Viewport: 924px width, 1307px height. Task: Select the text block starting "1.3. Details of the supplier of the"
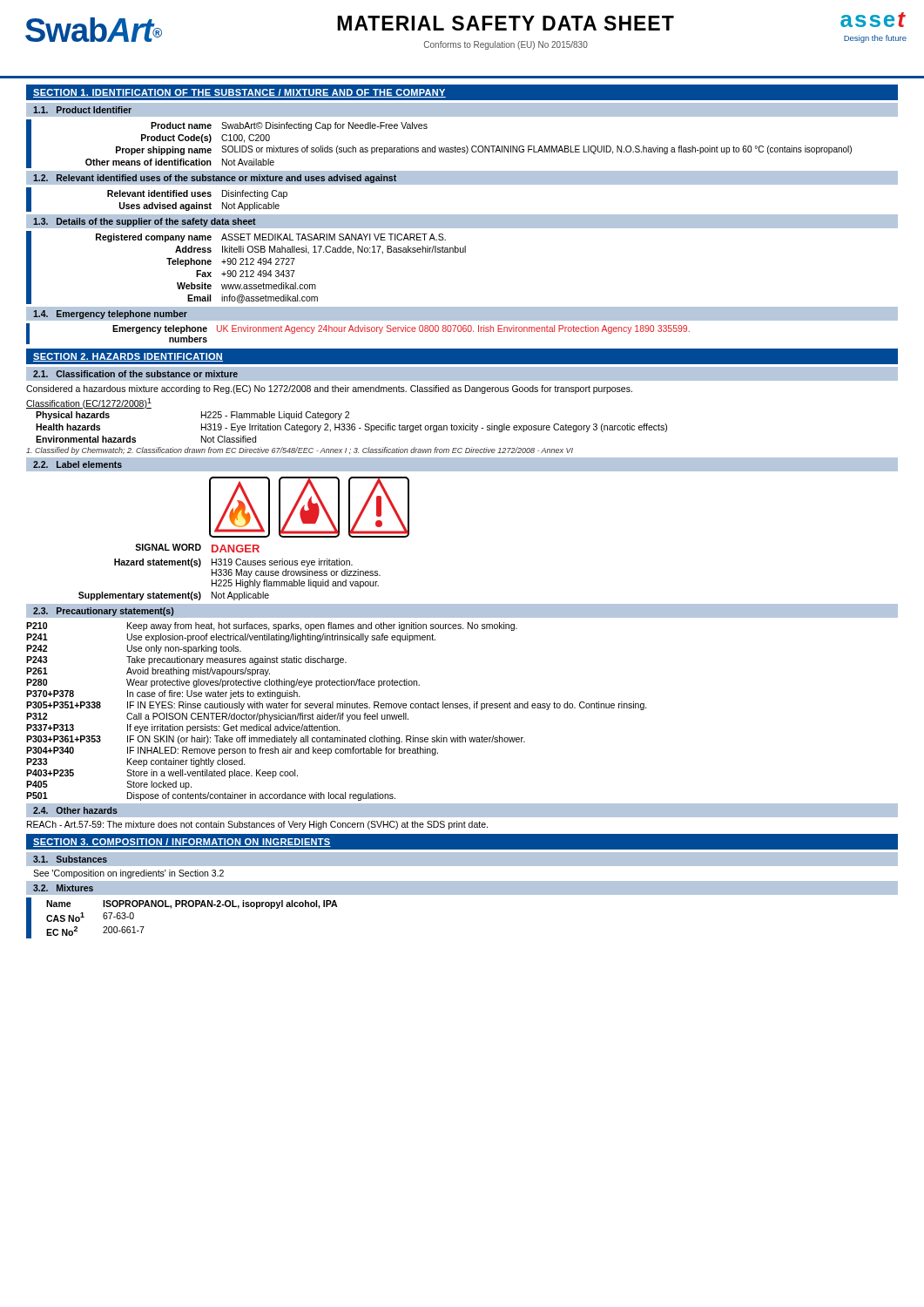pos(462,221)
